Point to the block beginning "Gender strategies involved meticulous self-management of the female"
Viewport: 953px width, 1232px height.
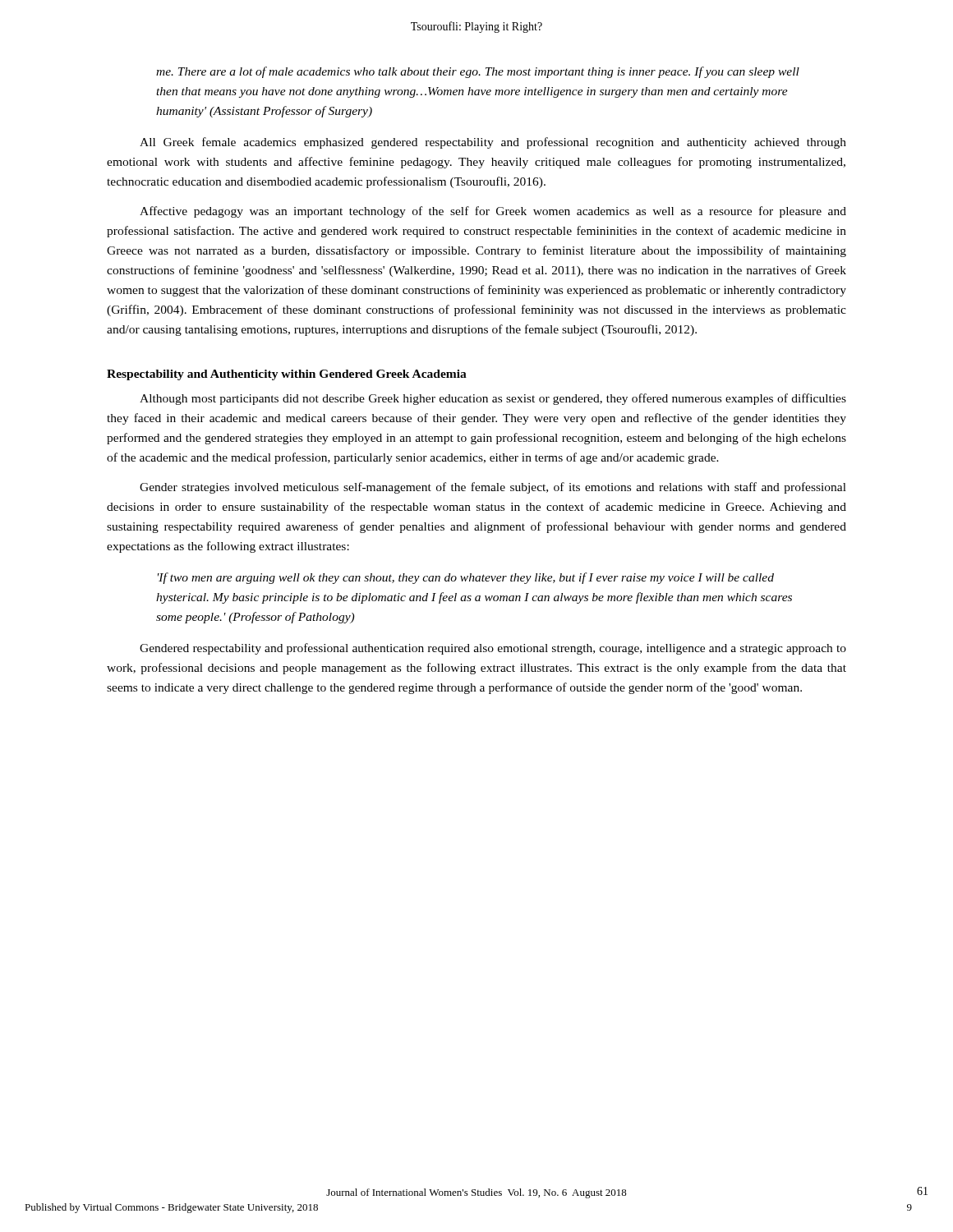click(x=476, y=516)
